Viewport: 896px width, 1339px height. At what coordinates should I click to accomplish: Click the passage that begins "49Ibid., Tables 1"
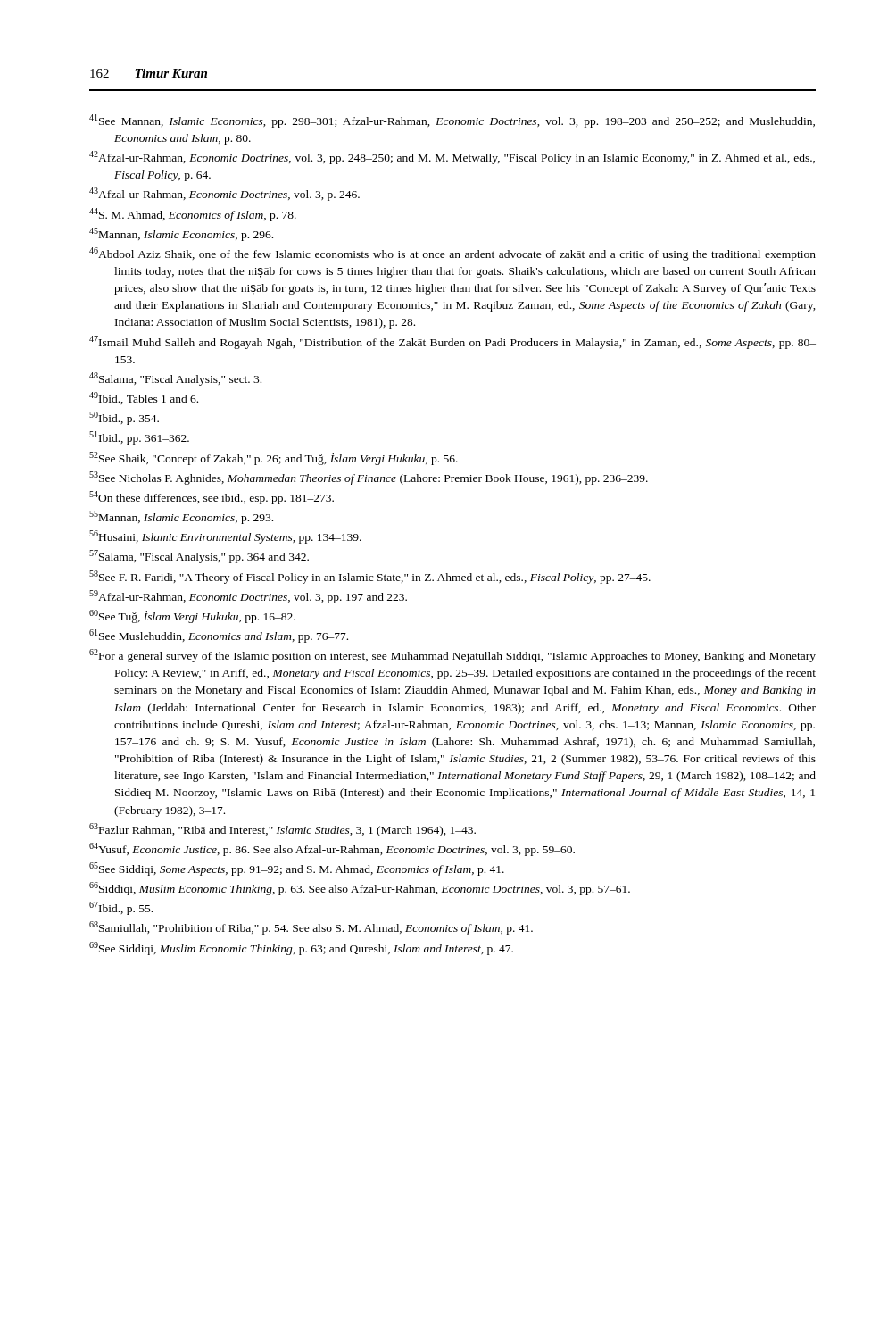[144, 398]
